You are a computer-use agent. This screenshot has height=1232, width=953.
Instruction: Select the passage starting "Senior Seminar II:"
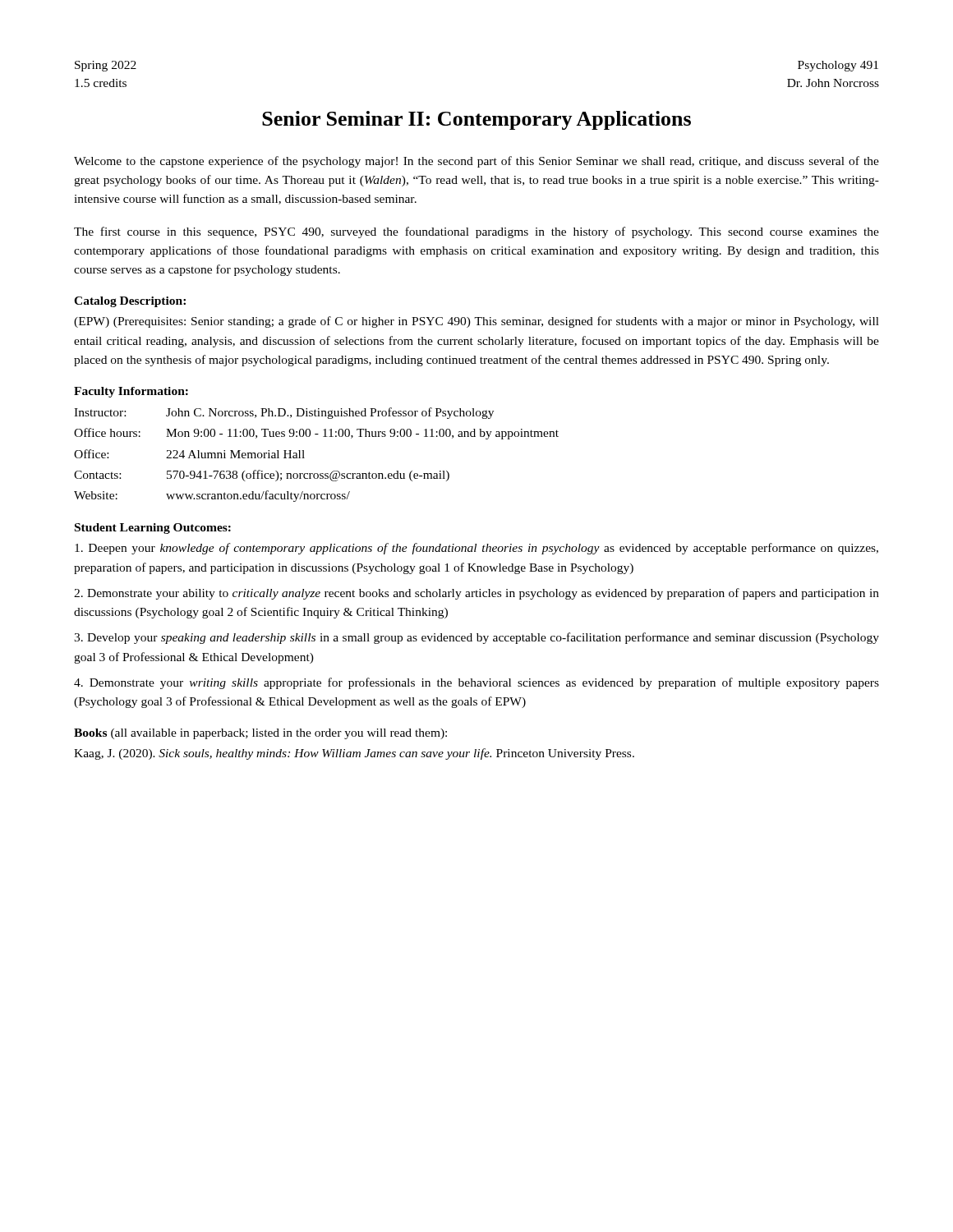[x=476, y=120]
